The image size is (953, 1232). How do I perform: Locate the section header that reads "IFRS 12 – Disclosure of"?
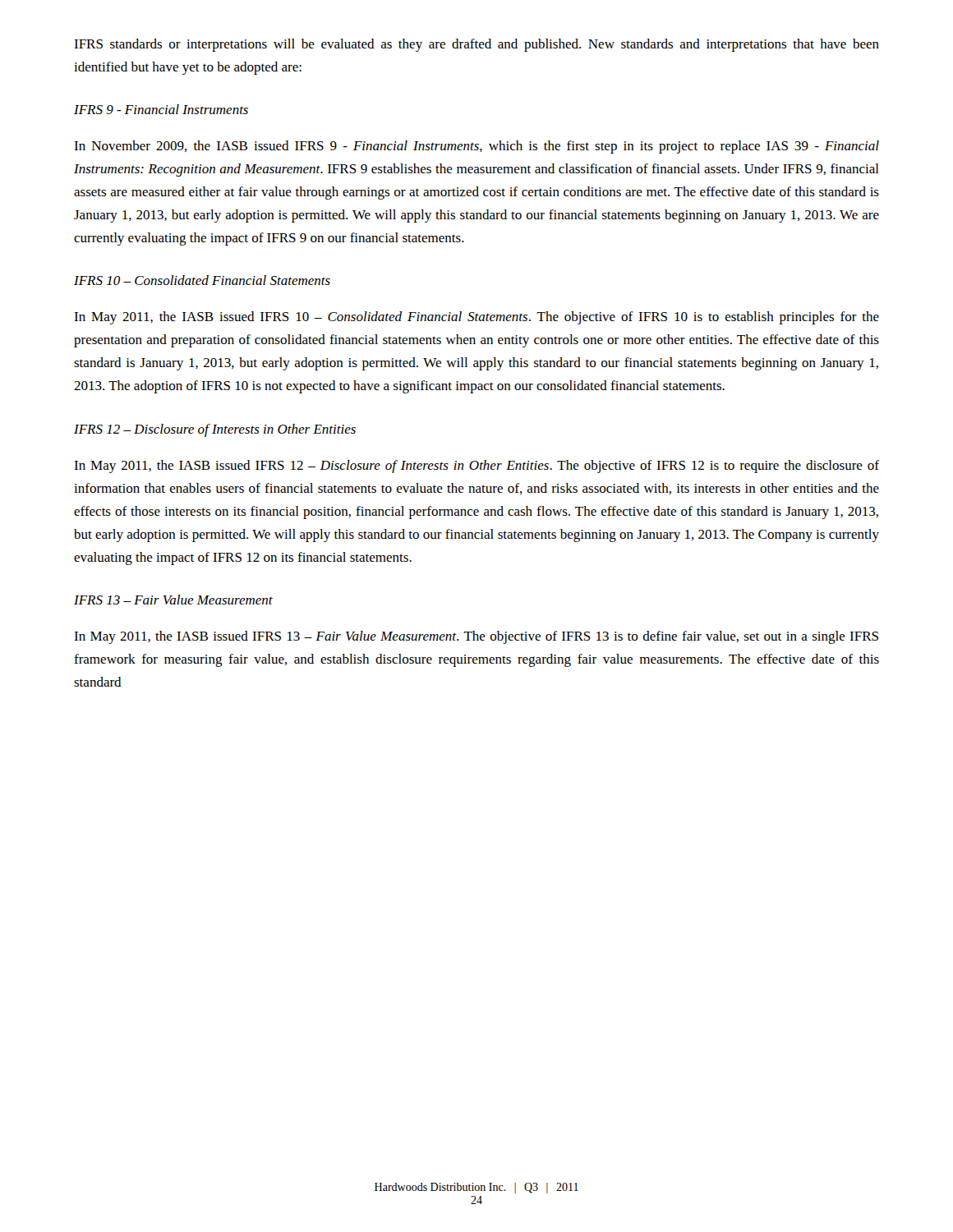click(215, 429)
